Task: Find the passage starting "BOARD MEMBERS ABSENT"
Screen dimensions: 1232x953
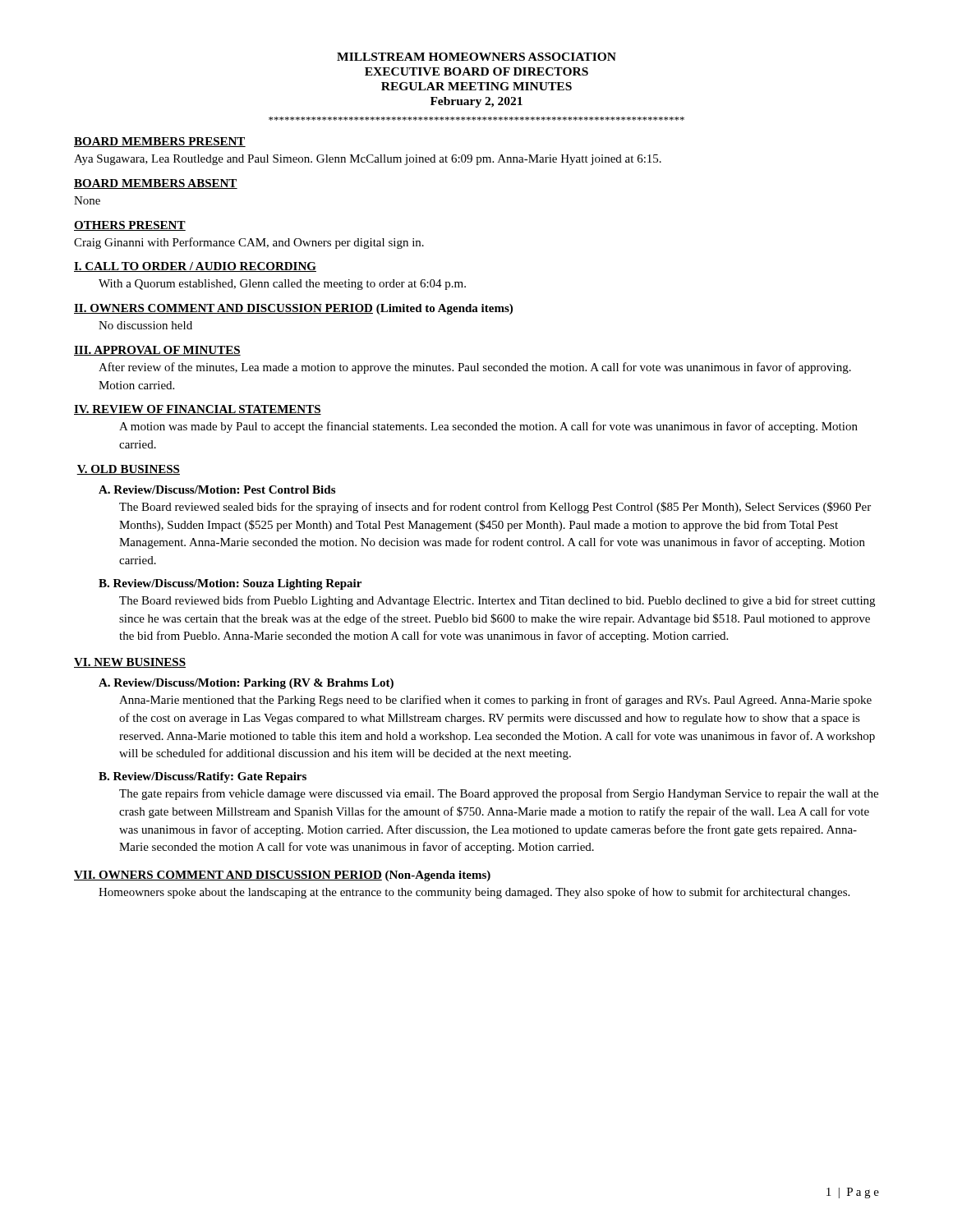Action: tap(155, 183)
